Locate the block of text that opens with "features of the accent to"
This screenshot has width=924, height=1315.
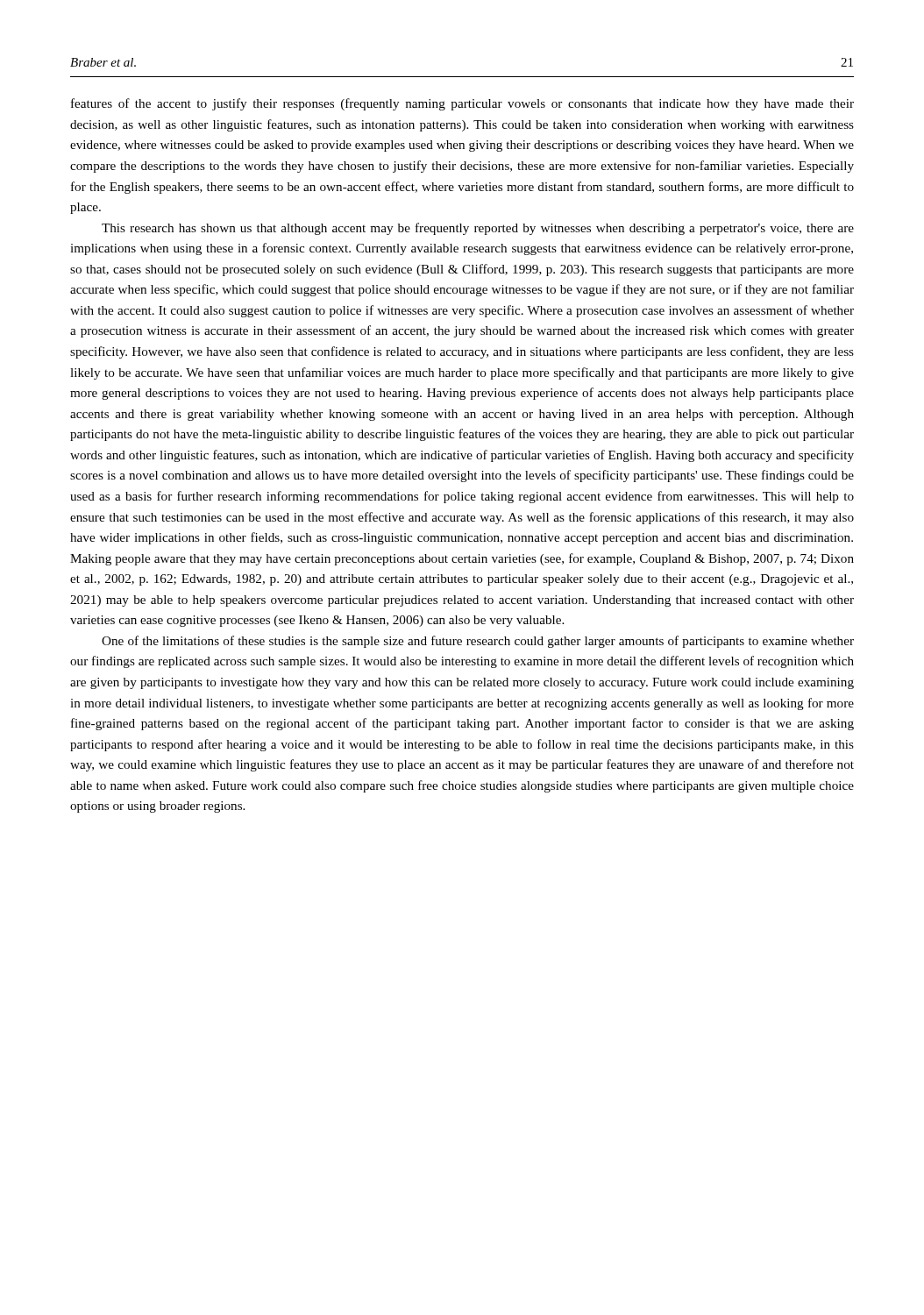point(462,155)
